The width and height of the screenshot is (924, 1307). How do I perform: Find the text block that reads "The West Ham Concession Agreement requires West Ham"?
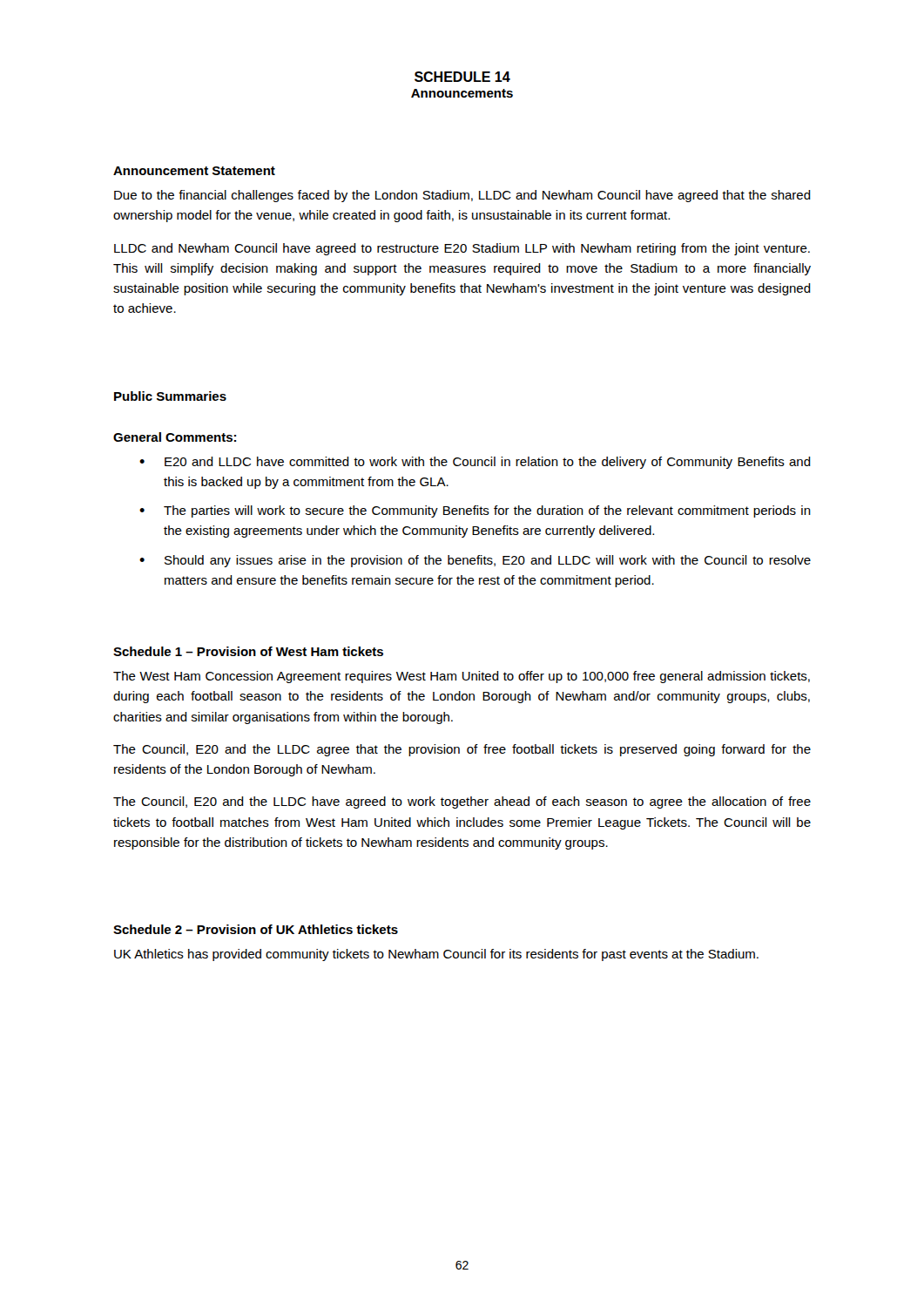point(462,696)
